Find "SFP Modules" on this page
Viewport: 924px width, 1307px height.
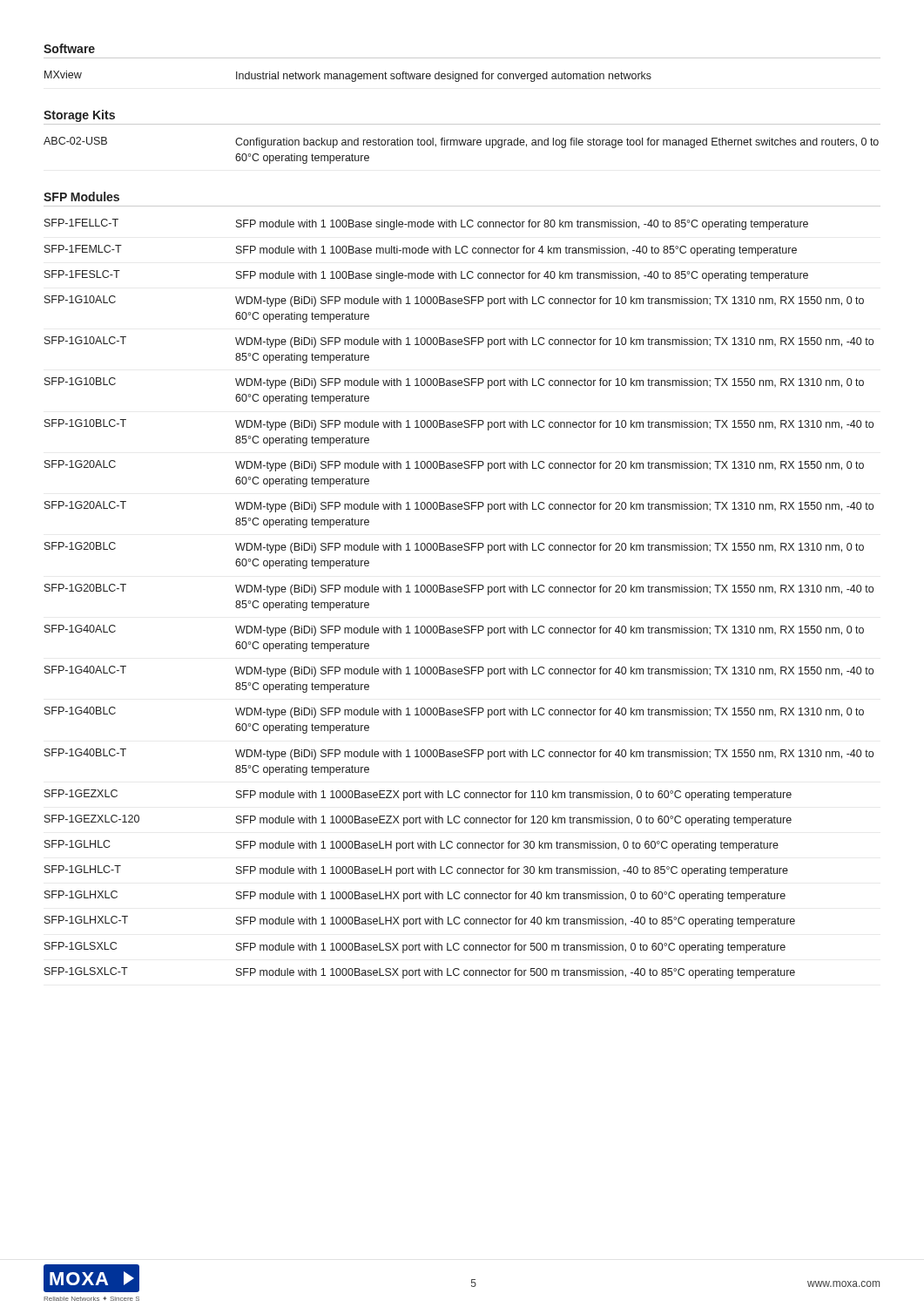pos(82,197)
